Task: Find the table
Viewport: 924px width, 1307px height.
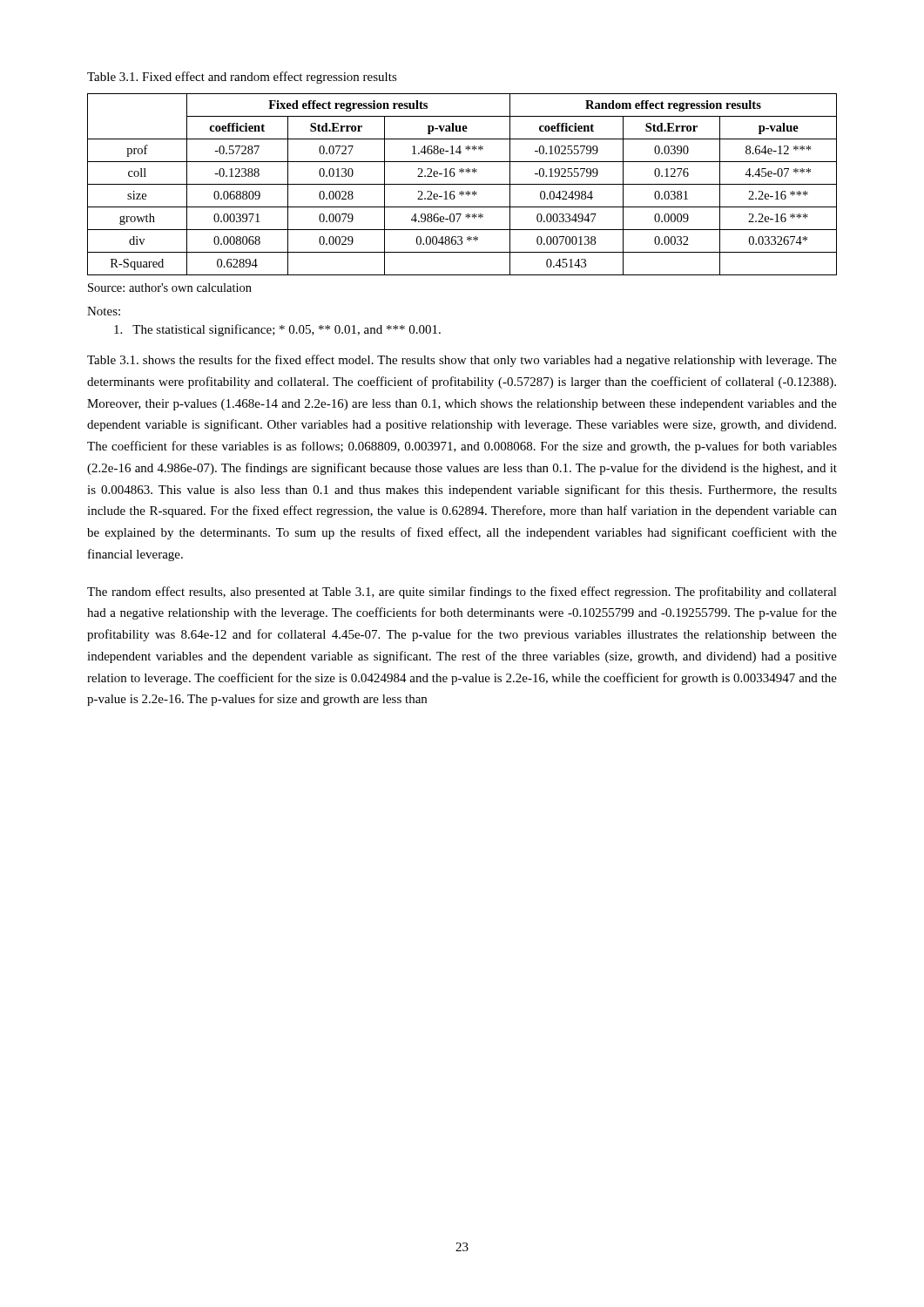Action: coord(462,184)
